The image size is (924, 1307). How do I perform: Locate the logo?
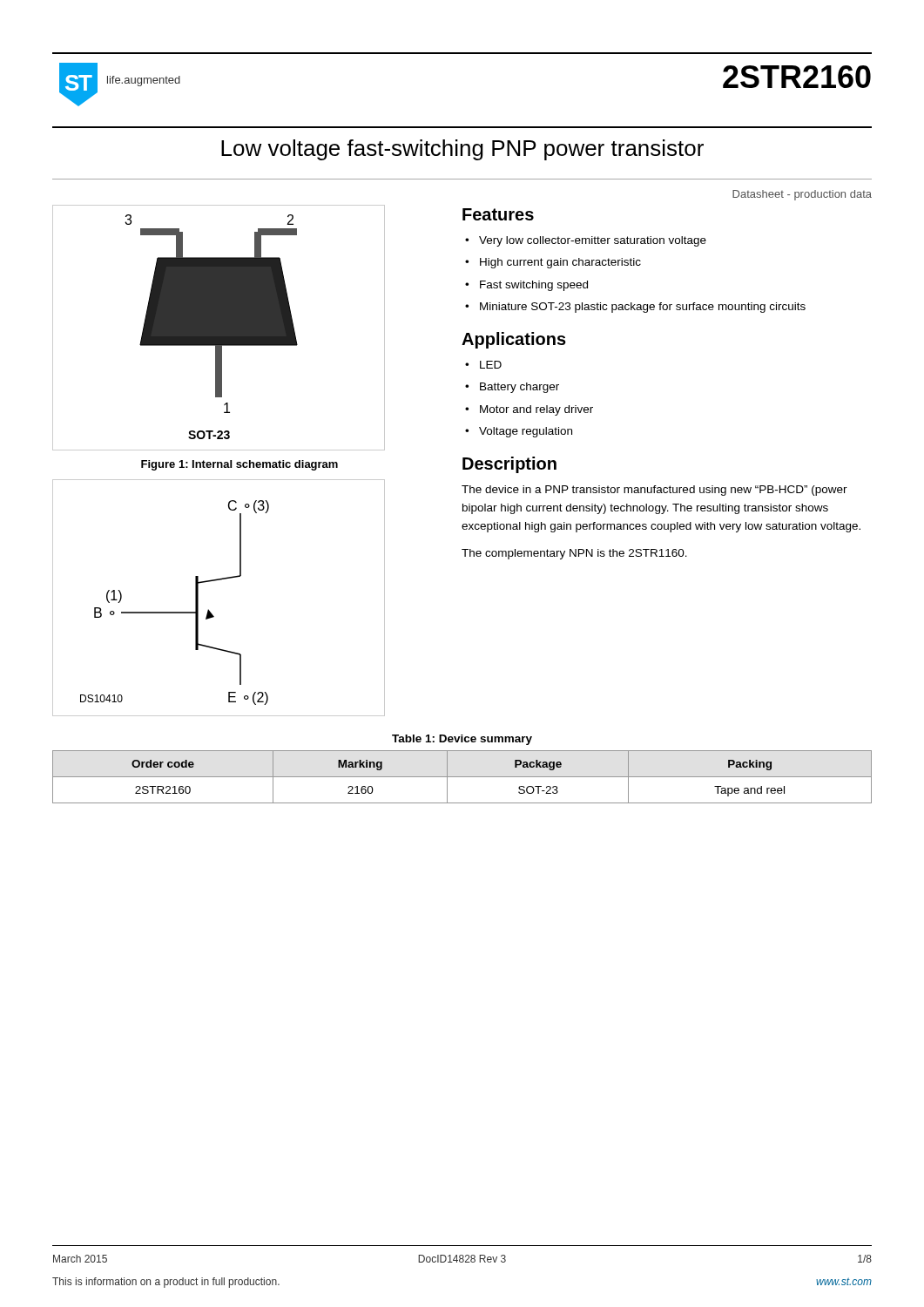122,91
